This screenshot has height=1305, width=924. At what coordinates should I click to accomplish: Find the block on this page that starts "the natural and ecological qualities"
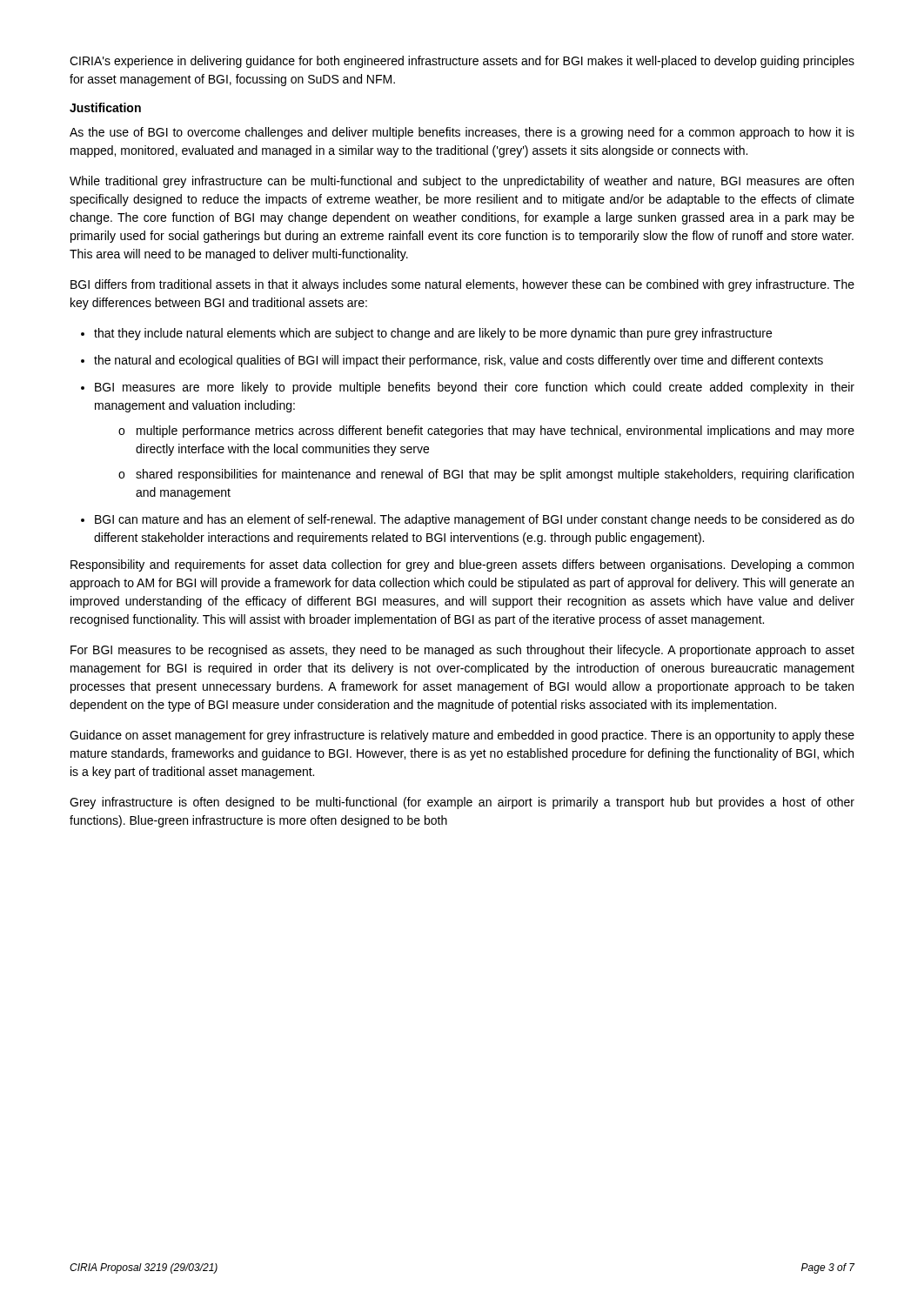coord(459,360)
